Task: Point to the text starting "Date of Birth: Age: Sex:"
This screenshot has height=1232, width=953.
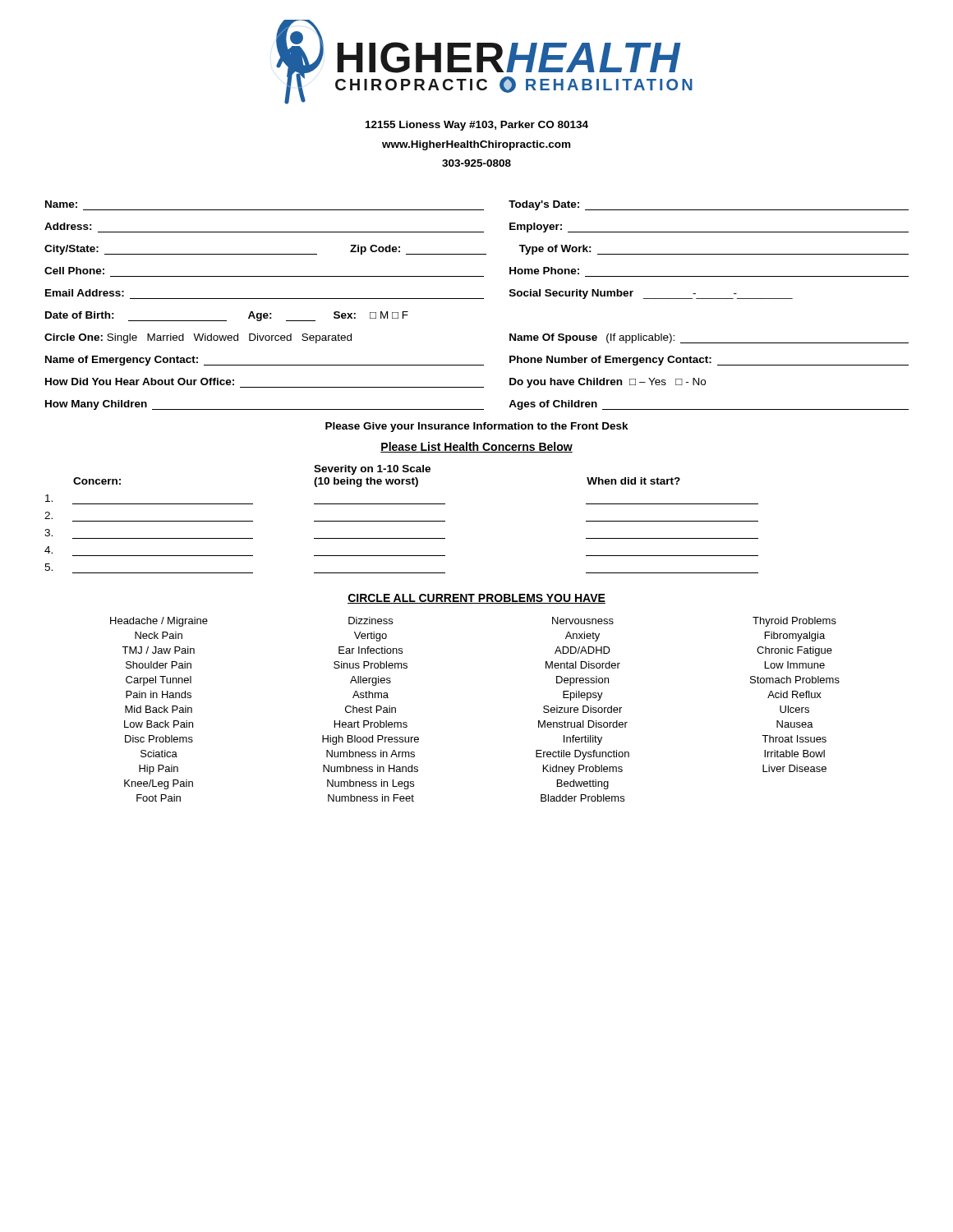Action: (x=226, y=314)
